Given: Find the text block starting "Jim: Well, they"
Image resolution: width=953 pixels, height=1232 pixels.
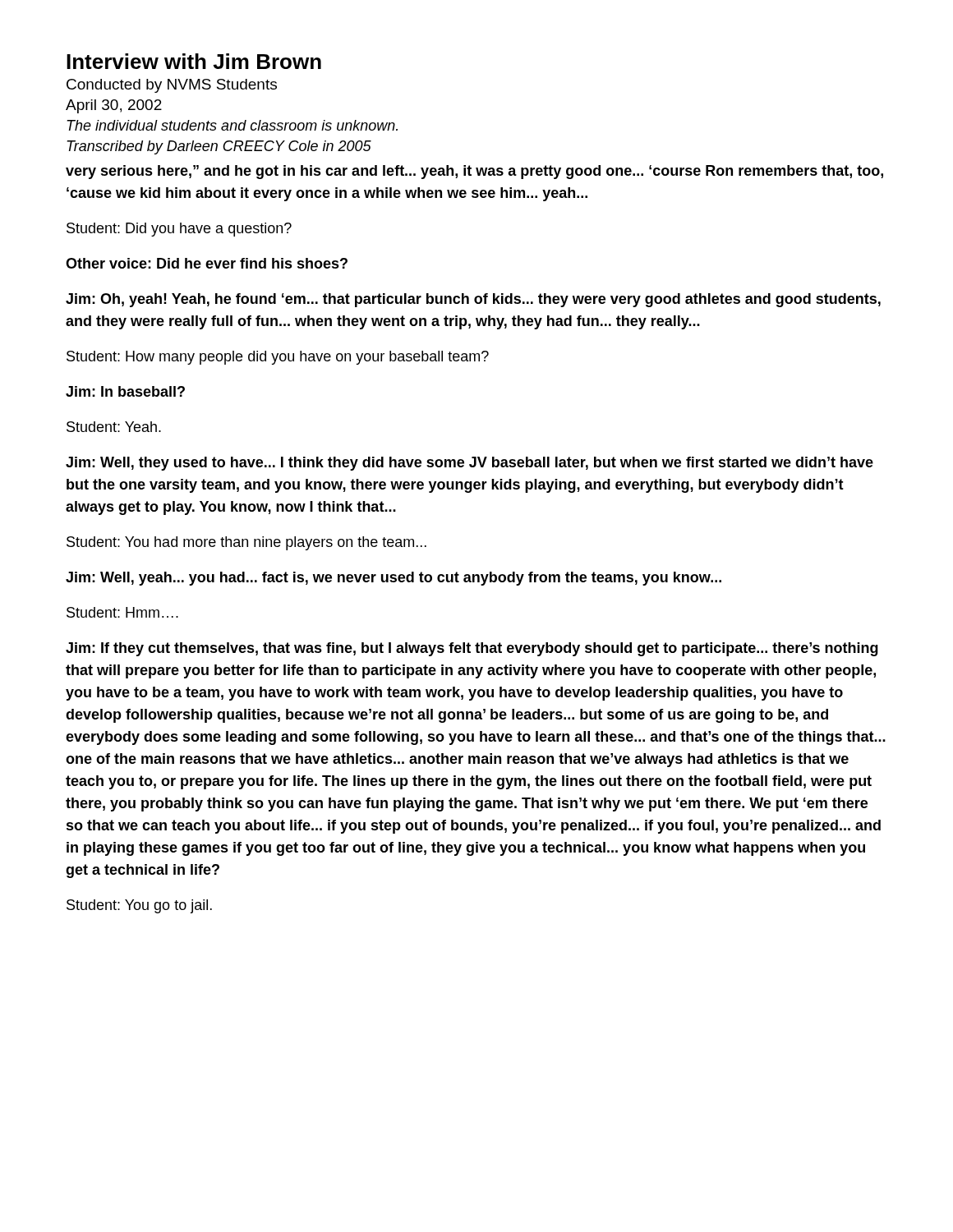Looking at the screenshot, I should tap(476, 485).
